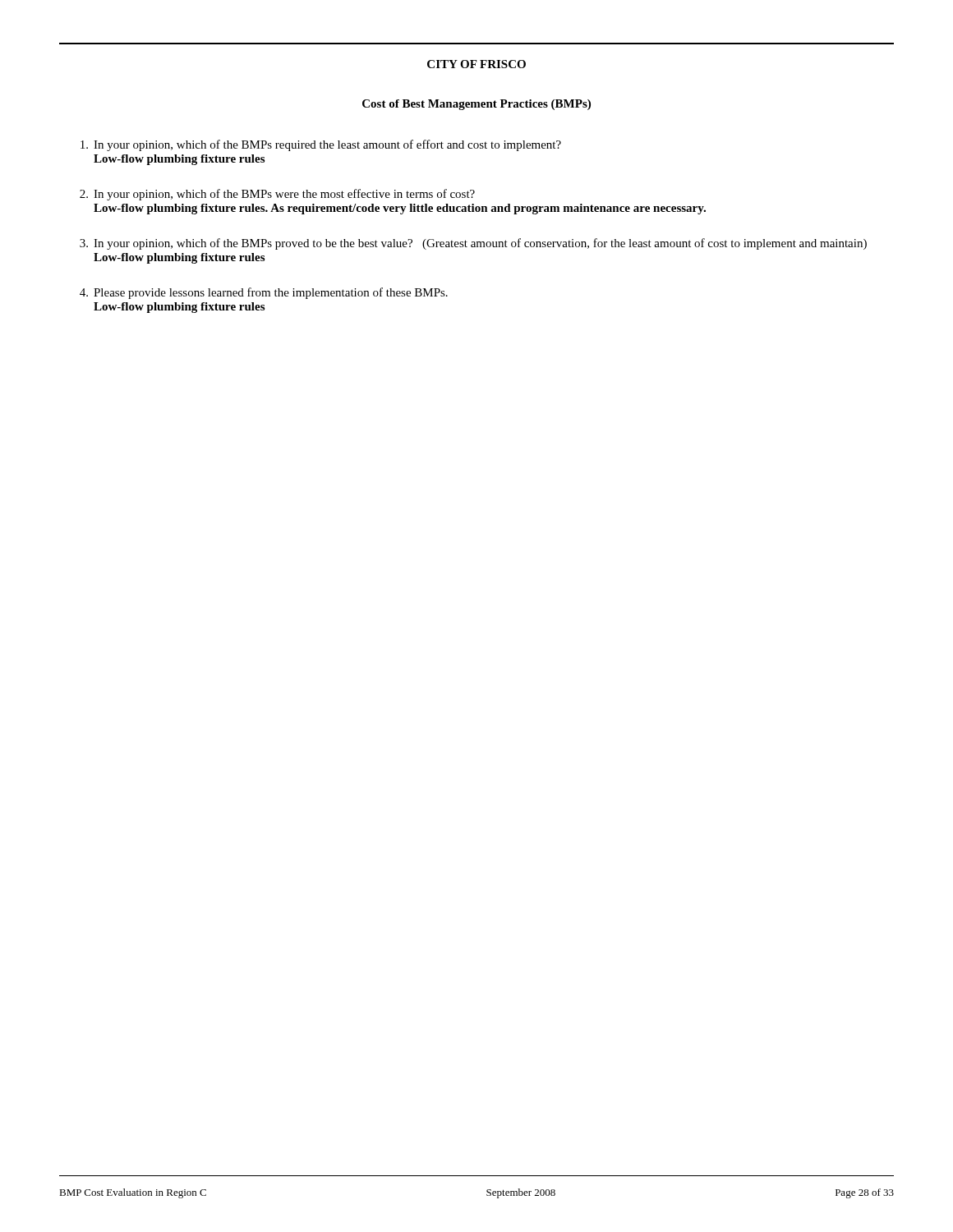Select the list item that says "In your opinion, which of"

pos(476,152)
